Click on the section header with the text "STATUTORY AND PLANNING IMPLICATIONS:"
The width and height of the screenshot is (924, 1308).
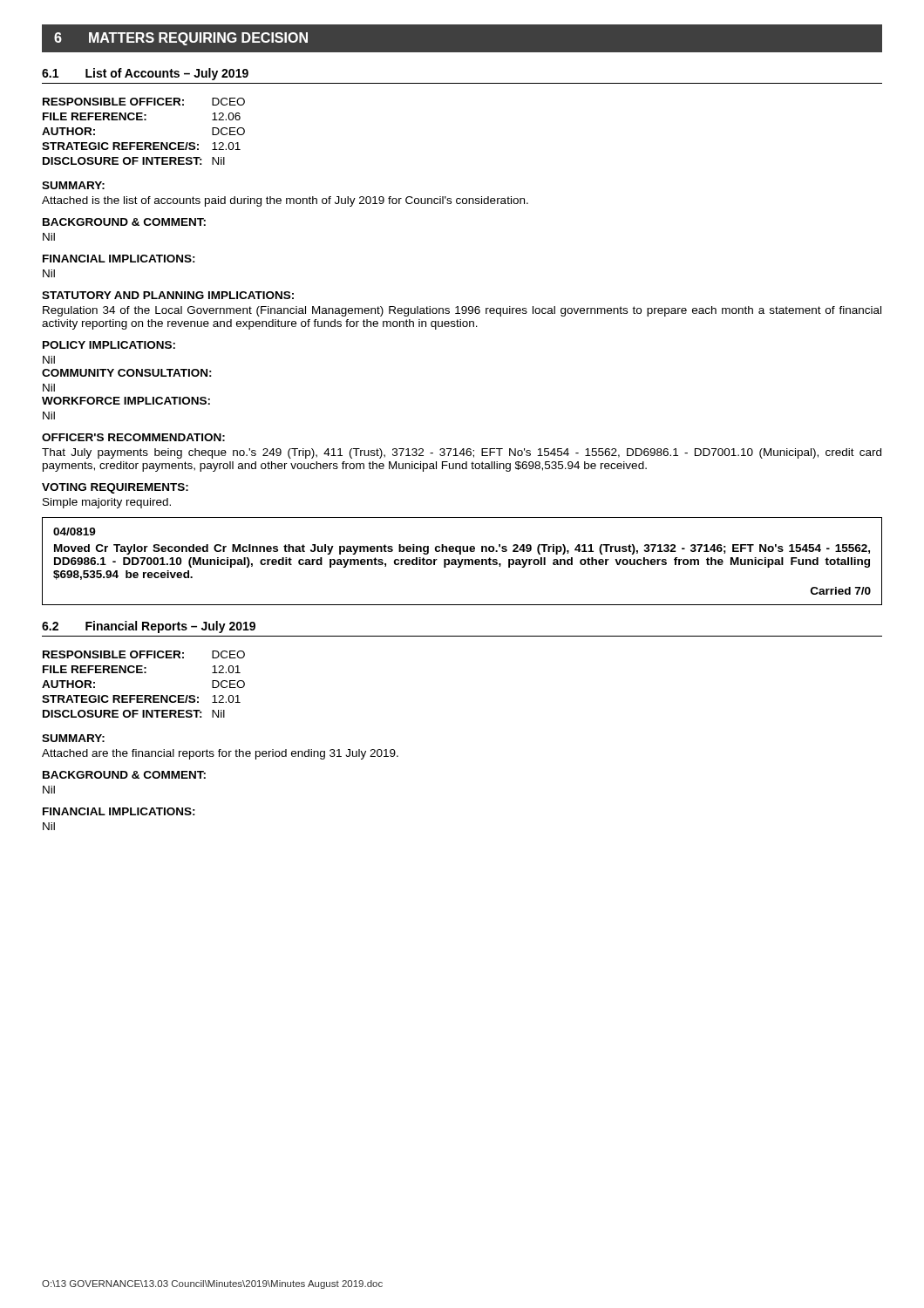coord(168,295)
